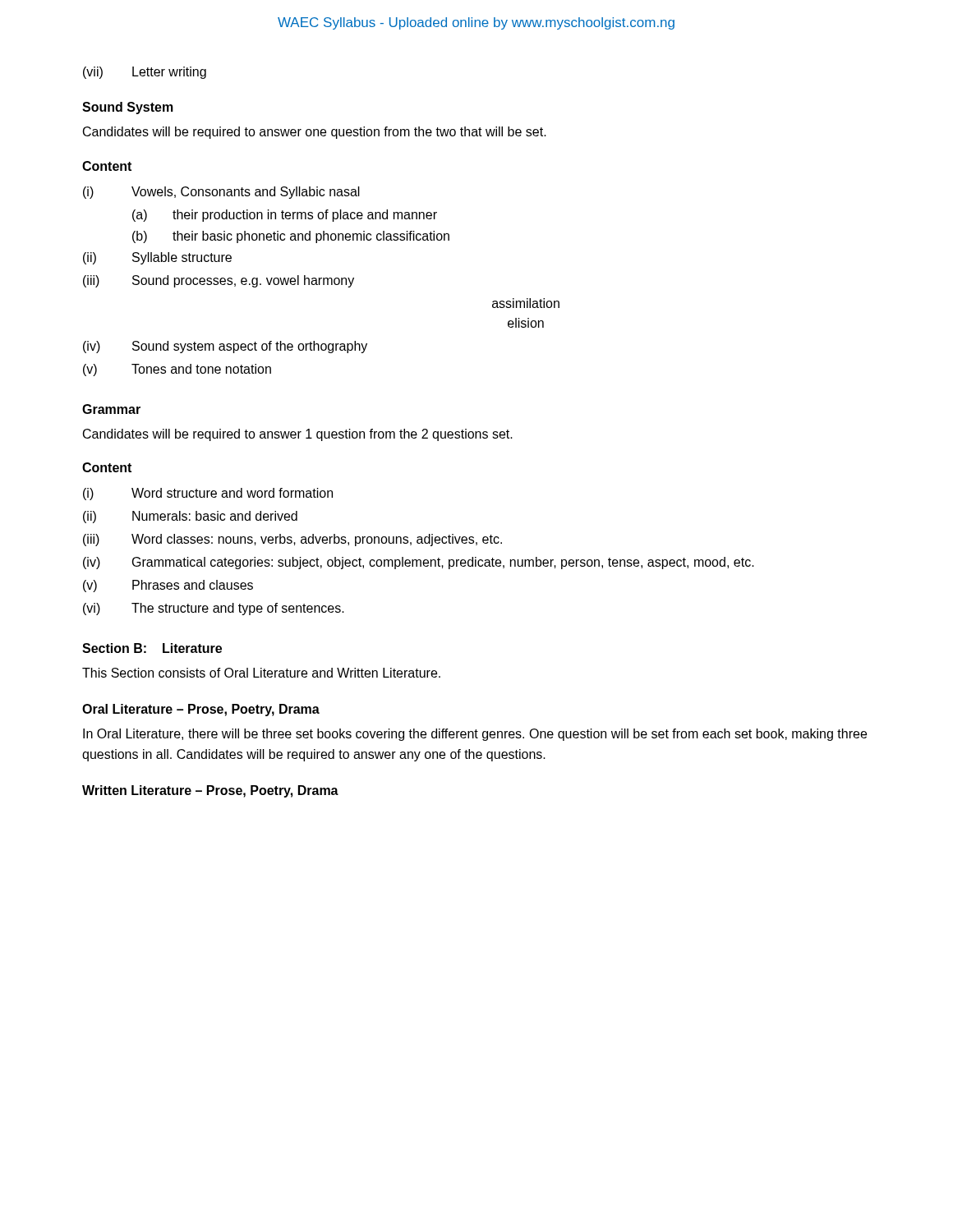Click on the list item that says "(ii) Syllable structure"
This screenshot has height=1232, width=953.
coord(157,258)
